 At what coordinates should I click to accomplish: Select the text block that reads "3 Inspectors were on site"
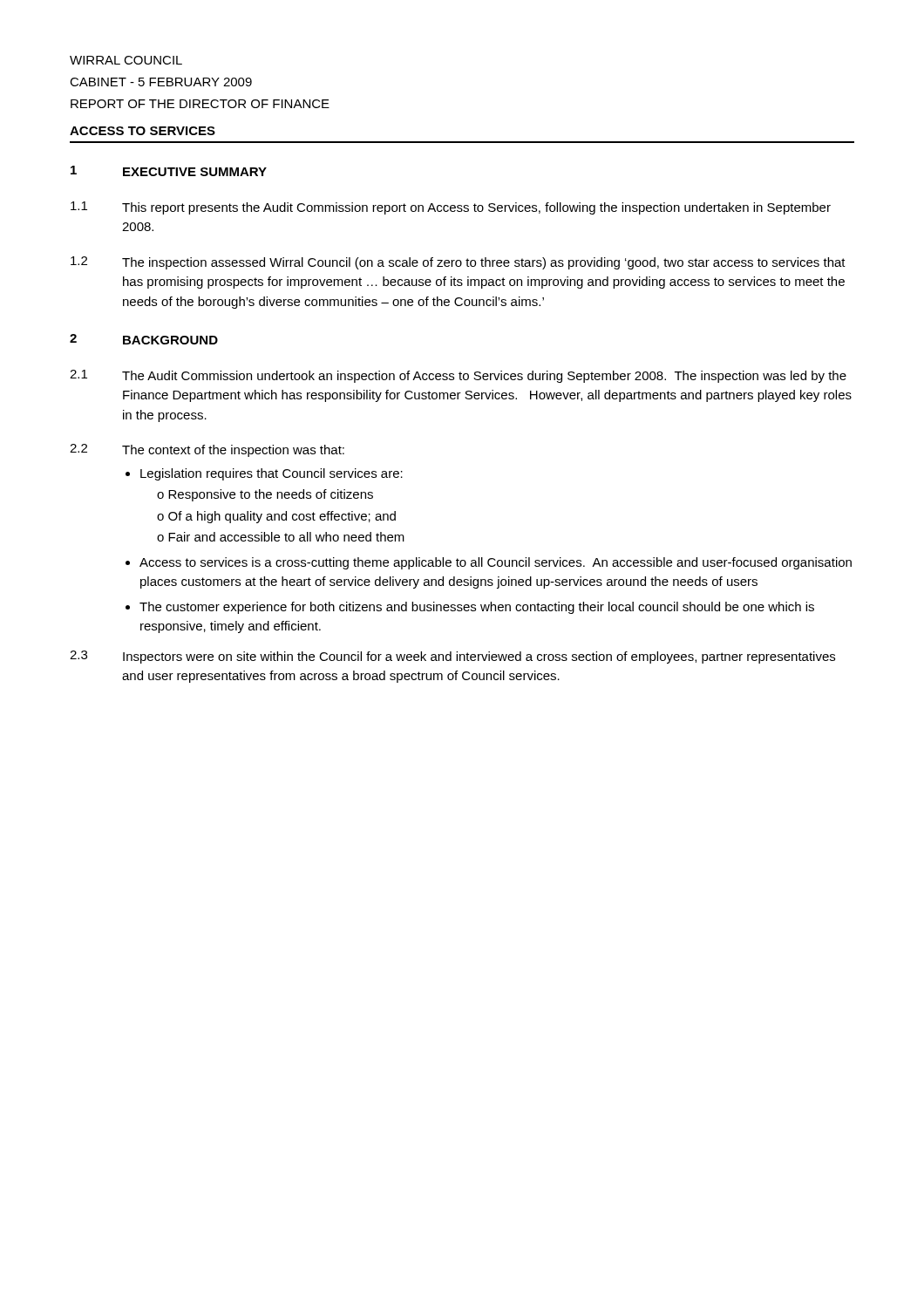click(462, 666)
